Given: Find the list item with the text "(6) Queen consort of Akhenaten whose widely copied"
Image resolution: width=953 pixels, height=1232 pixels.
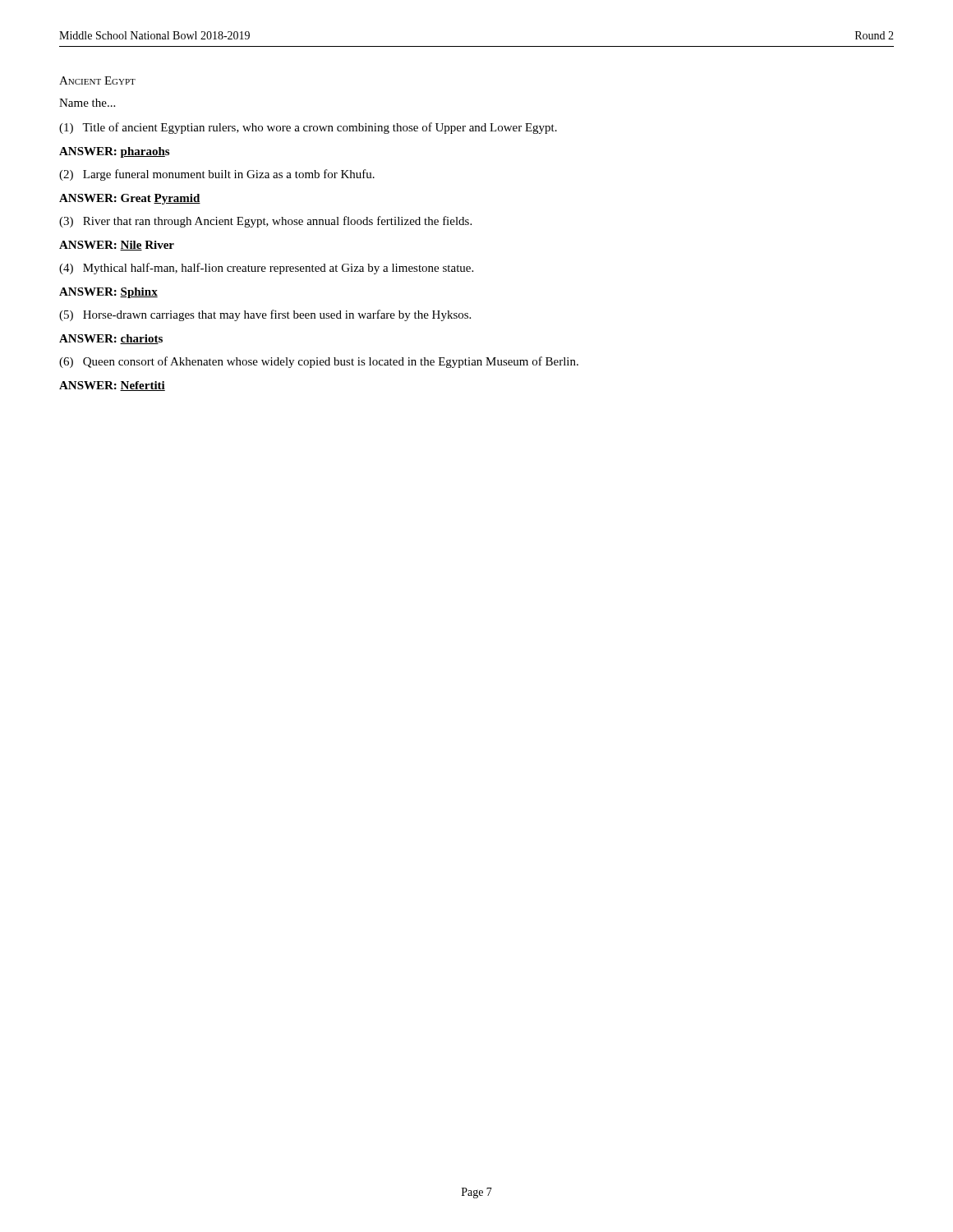Looking at the screenshot, I should click(x=319, y=361).
